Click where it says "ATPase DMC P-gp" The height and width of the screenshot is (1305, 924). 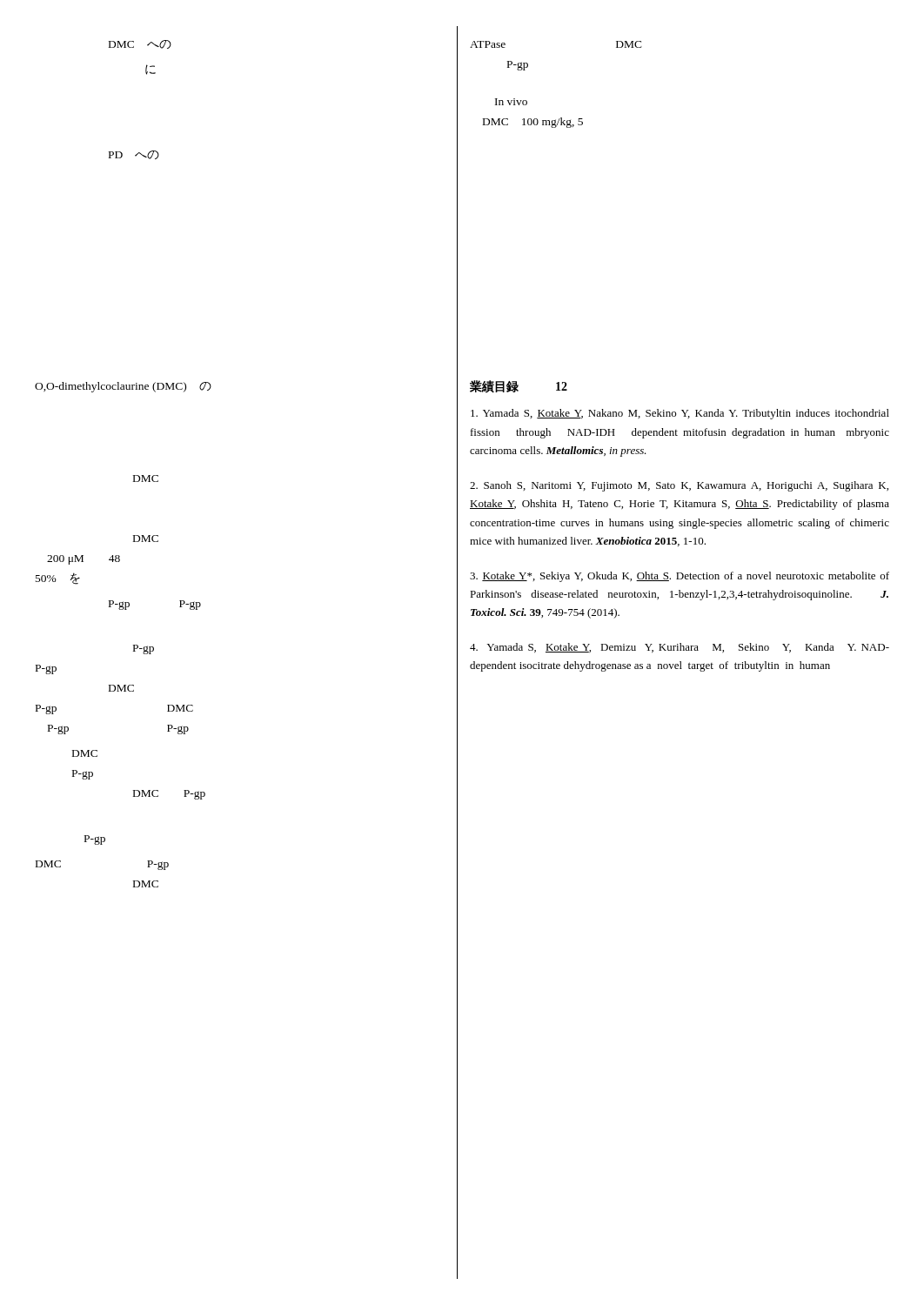pos(486,44)
